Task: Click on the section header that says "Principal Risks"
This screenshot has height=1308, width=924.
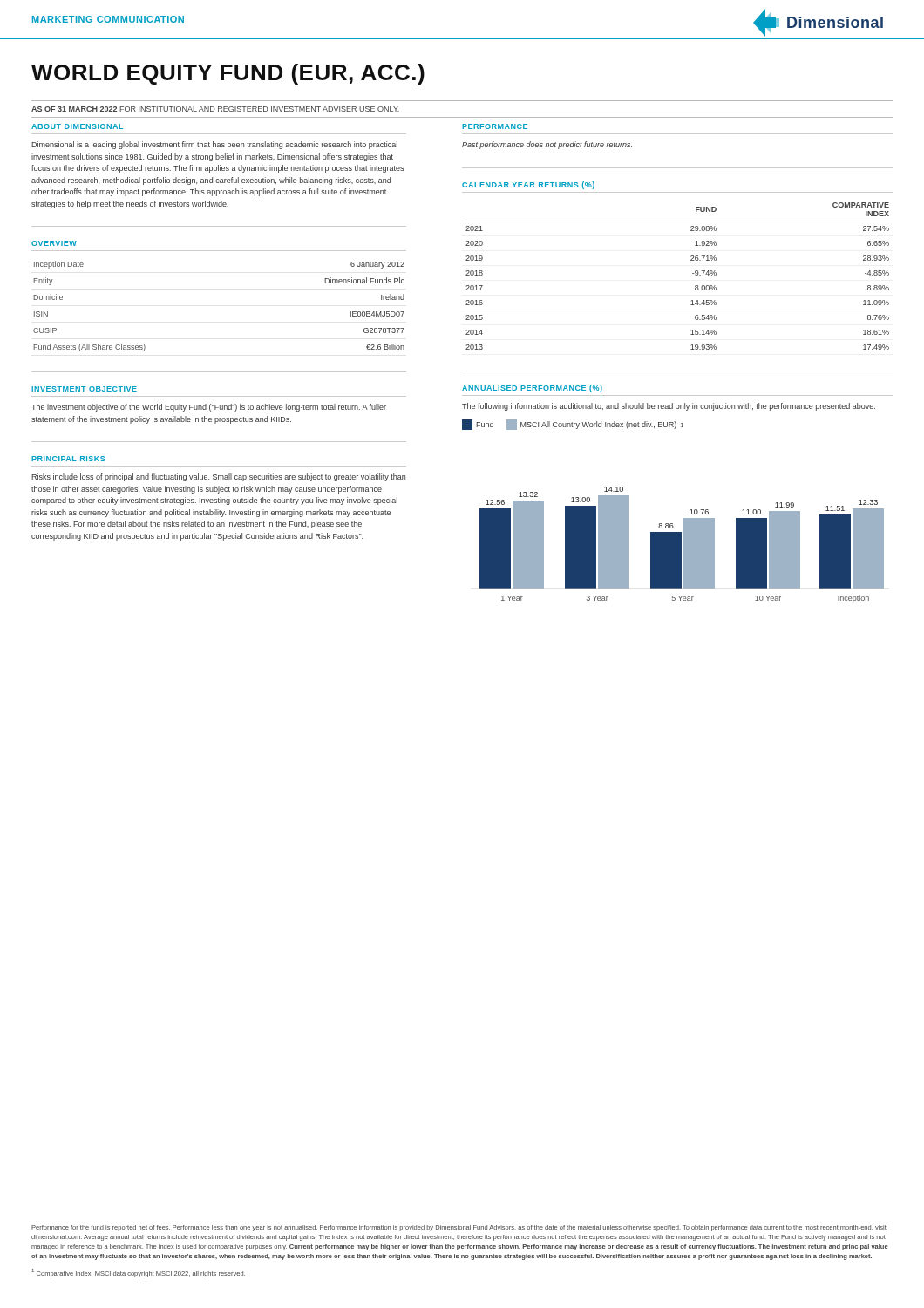Action: pos(69,459)
